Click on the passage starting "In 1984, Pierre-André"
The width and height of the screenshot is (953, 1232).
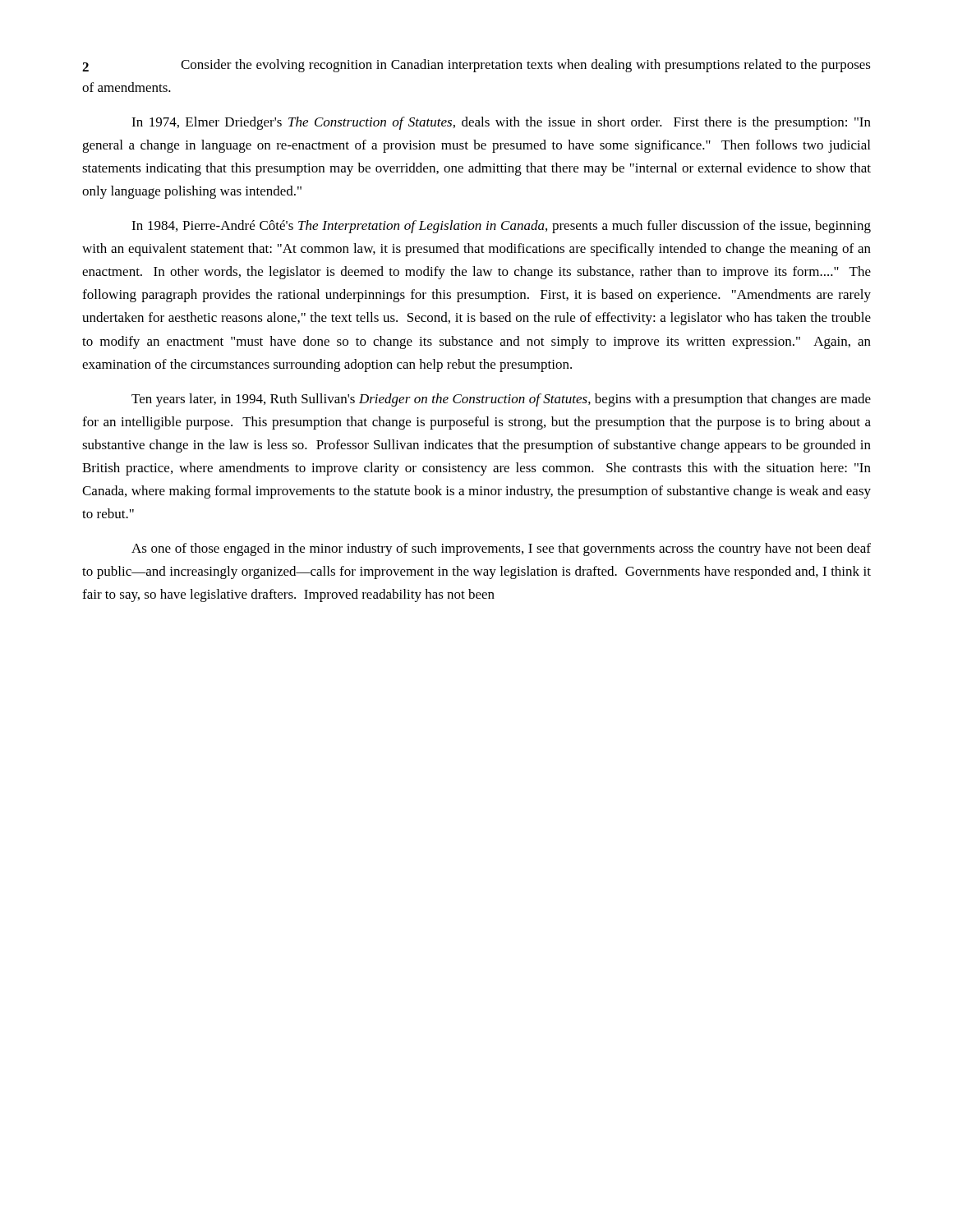[476, 295]
